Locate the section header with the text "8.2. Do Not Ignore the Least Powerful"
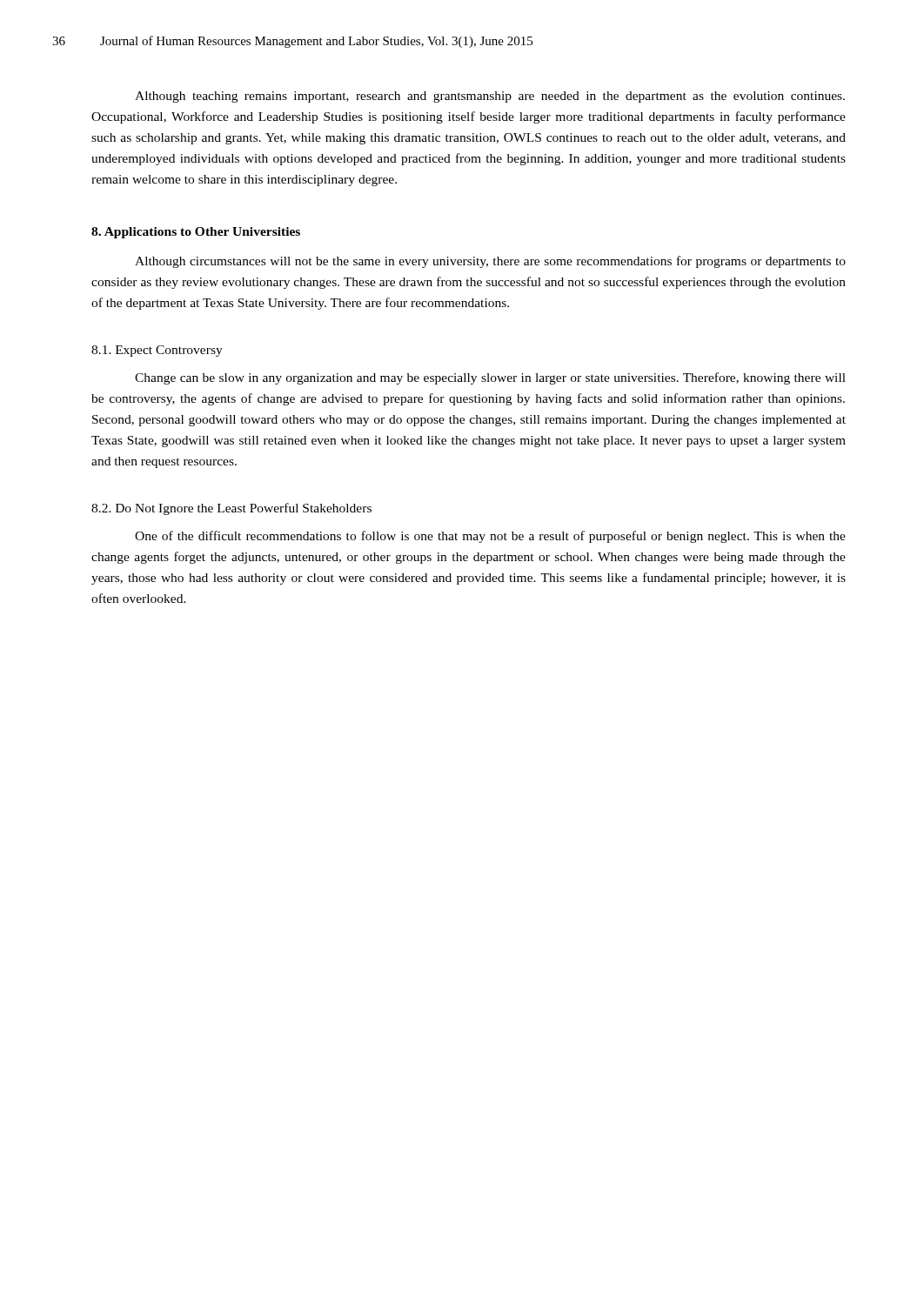 click(232, 508)
